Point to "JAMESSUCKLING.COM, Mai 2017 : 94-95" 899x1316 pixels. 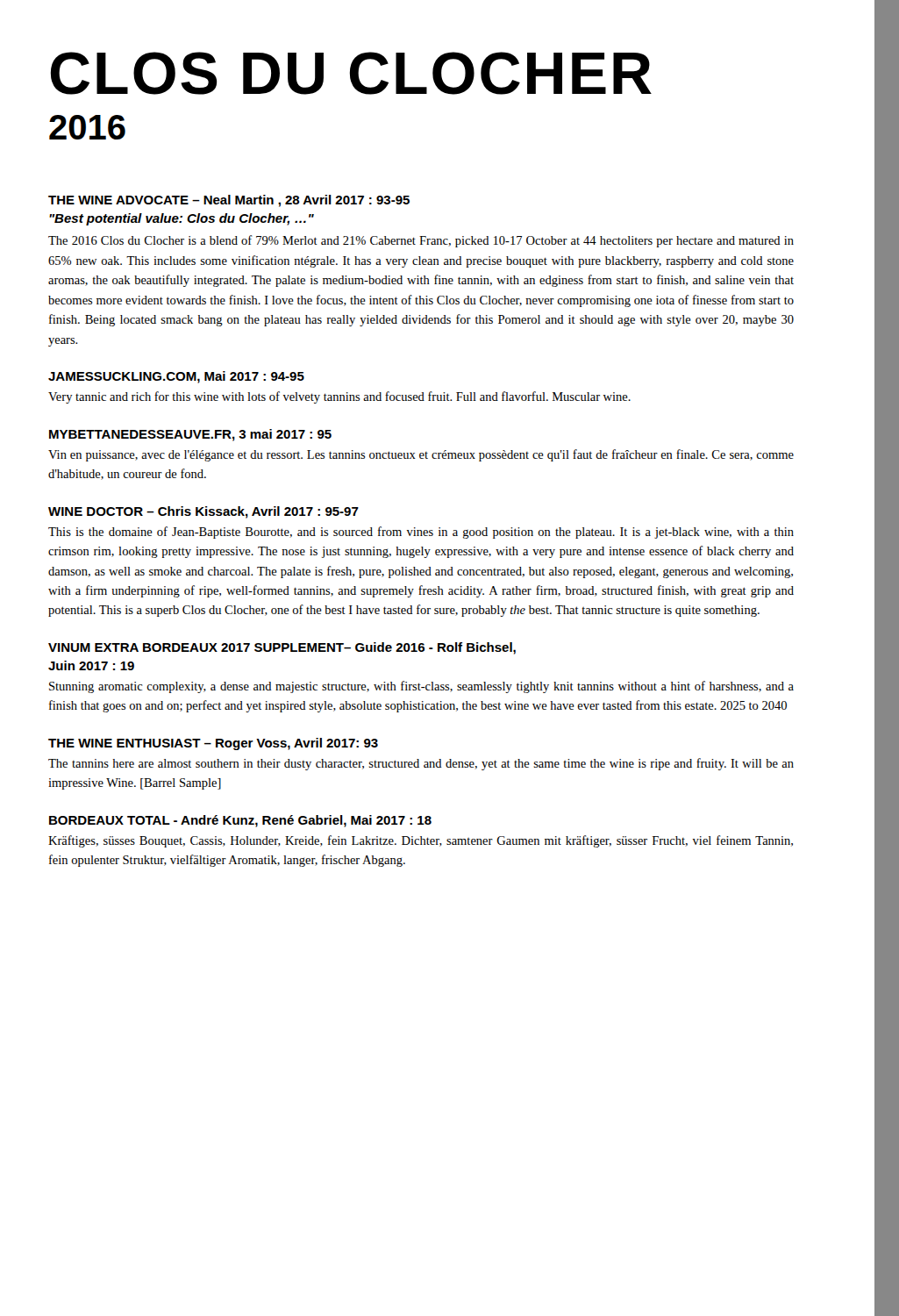[x=176, y=377]
